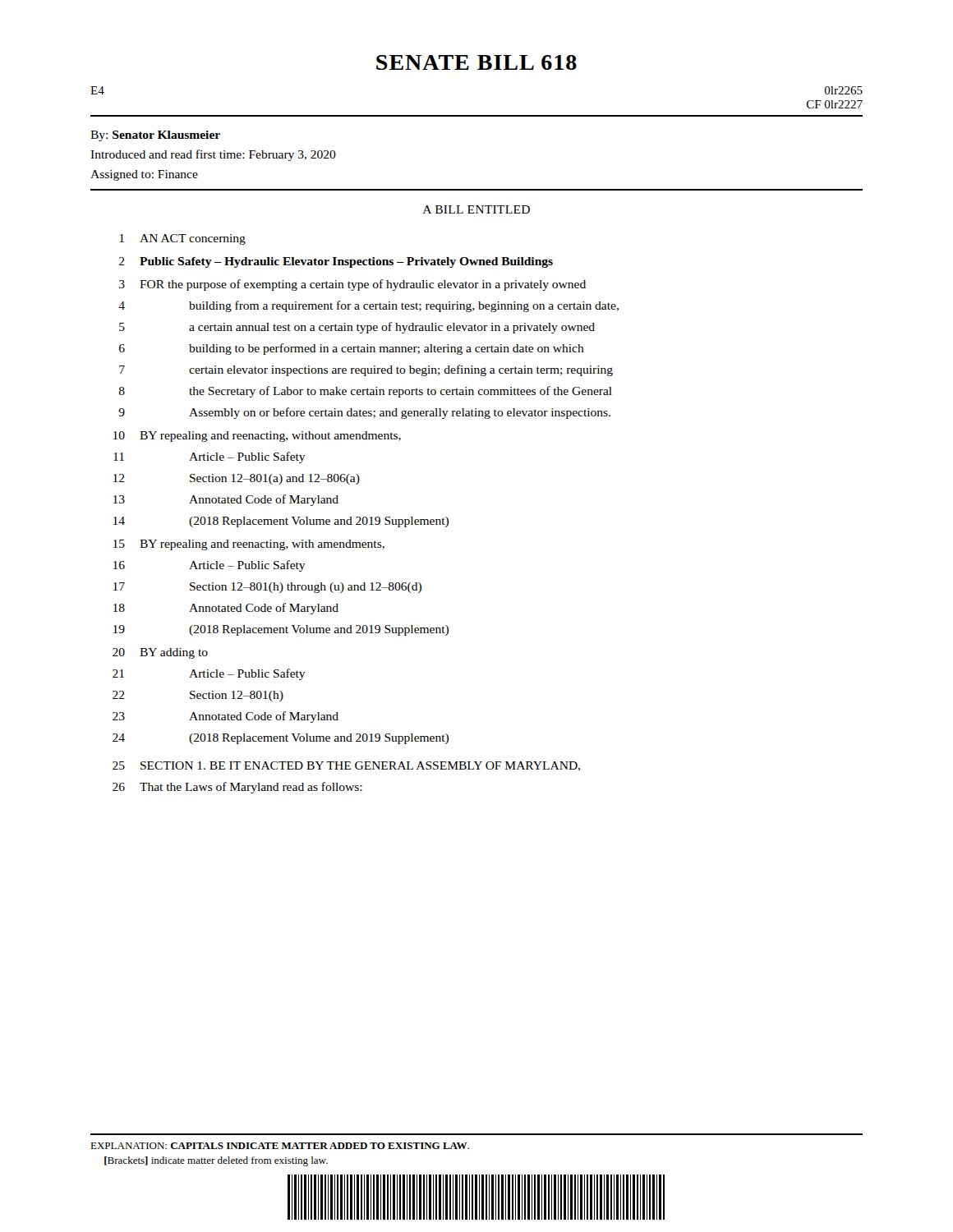Point to the element starting "By: Senator Klausmeier Introduced"
The image size is (953, 1232).
(x=213, y=154)
